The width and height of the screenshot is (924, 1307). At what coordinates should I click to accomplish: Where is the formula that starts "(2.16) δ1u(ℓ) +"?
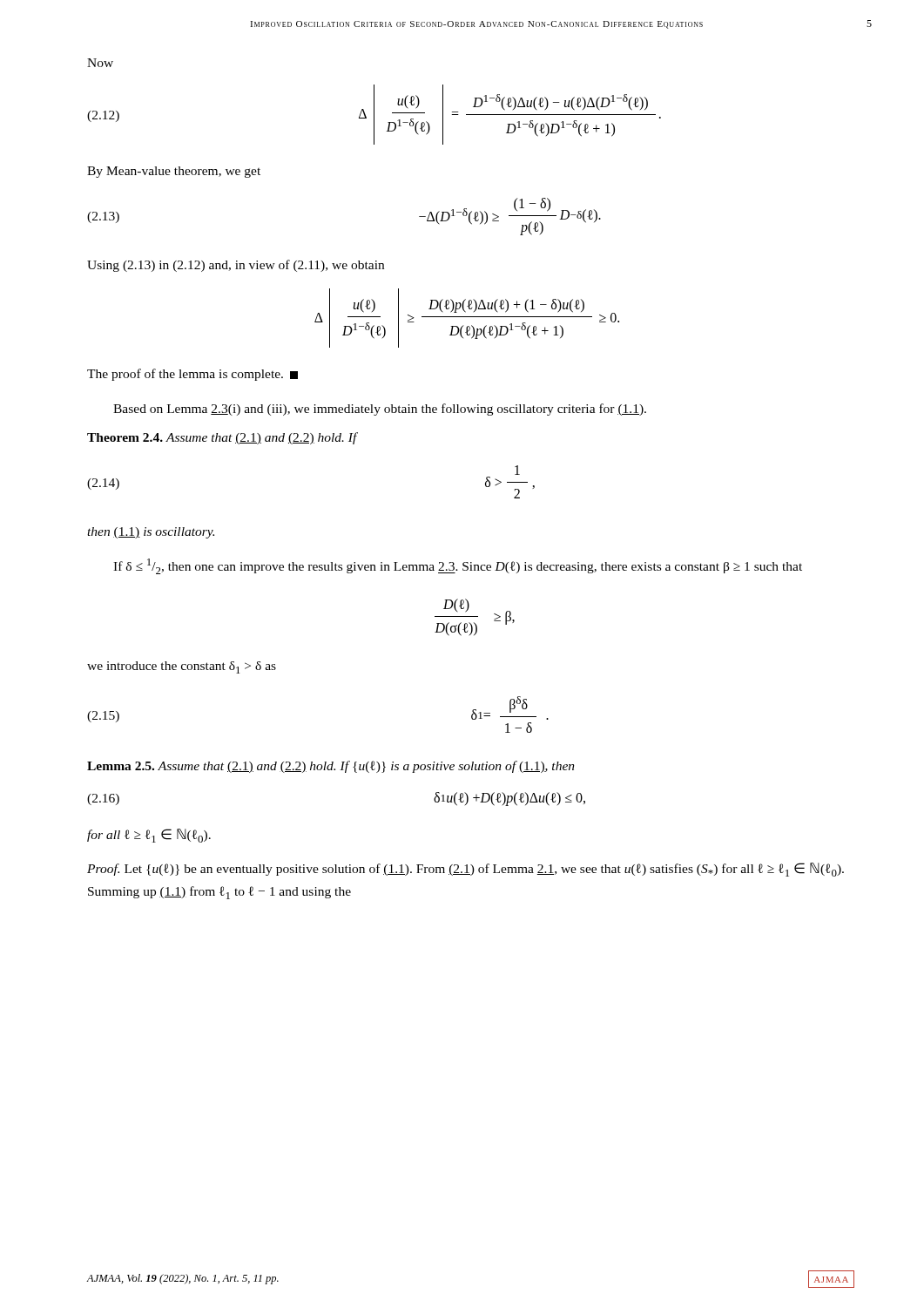click(x=471, y=798)
